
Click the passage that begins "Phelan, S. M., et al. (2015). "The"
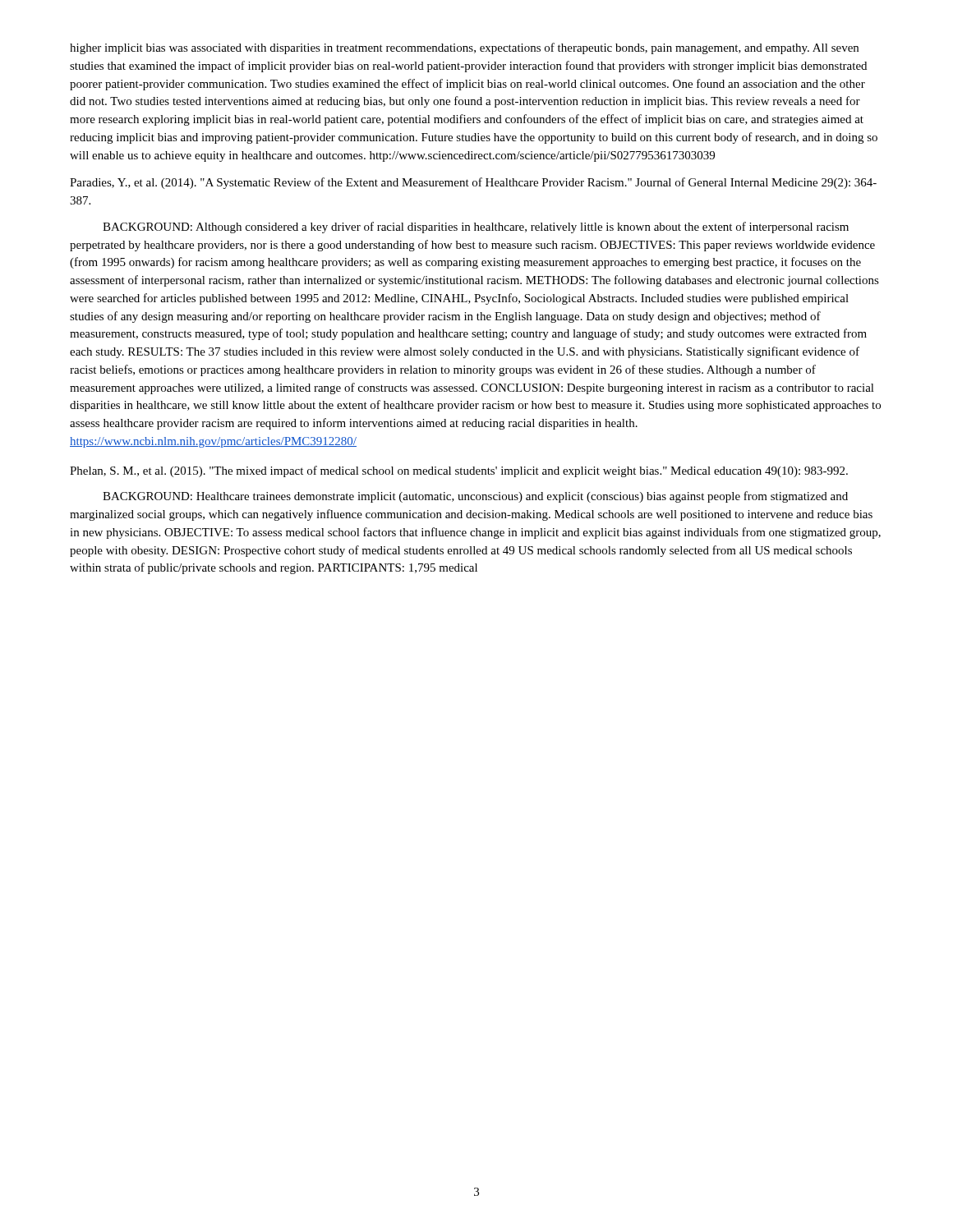[459, 470]
